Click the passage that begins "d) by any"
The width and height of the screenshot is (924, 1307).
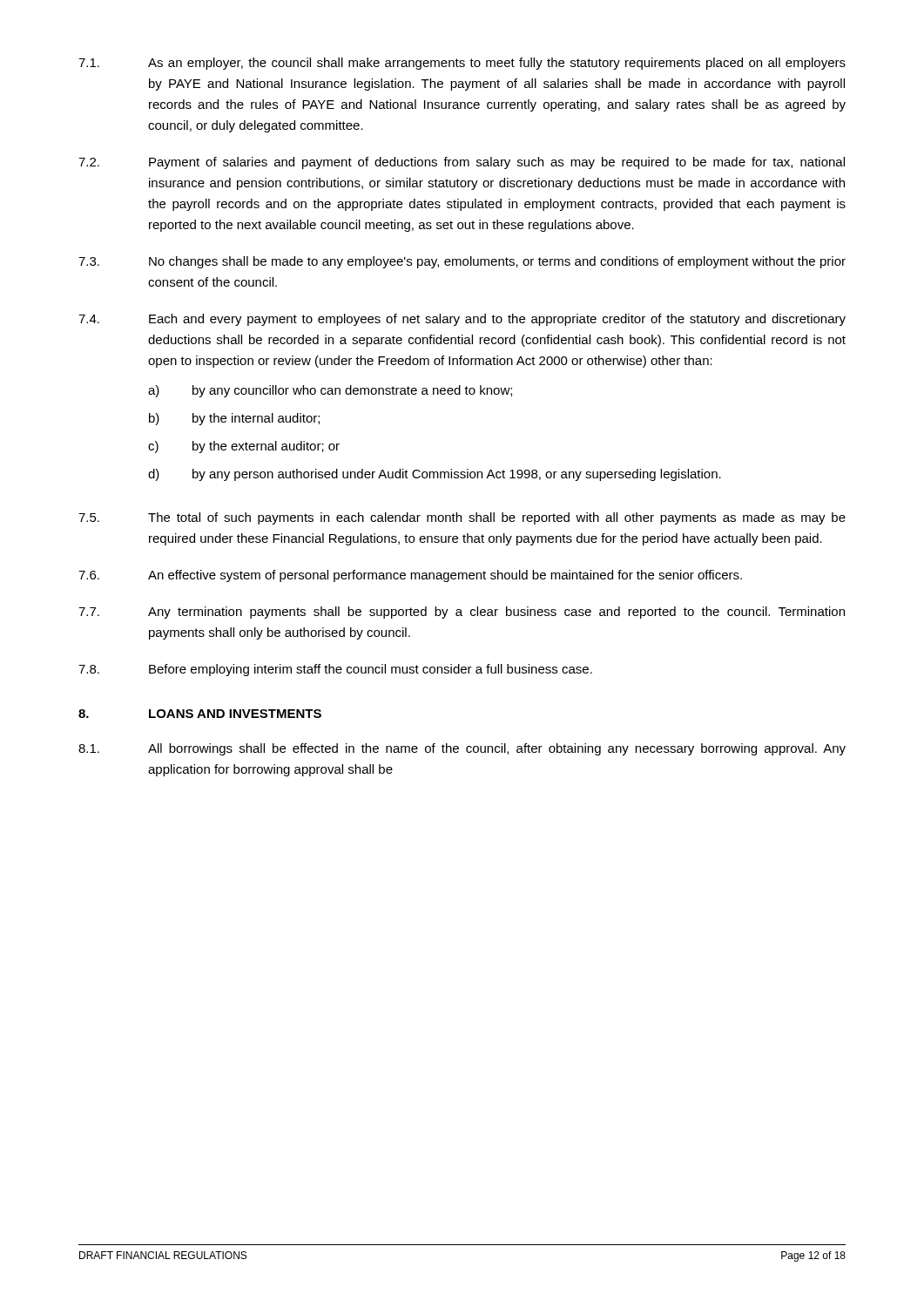(497, 474)
